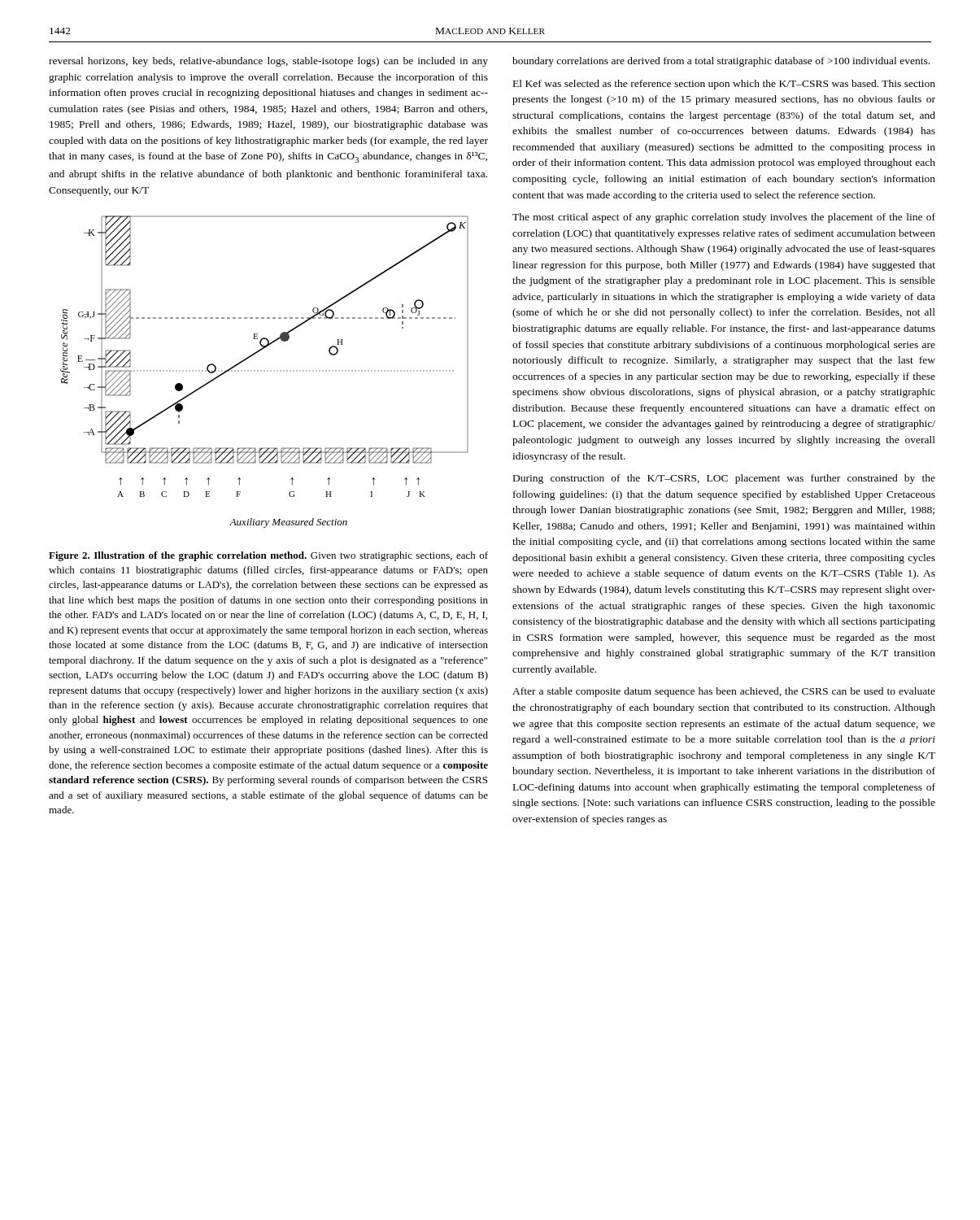Locate the block of text that opens with "El Kef was selected as the reference"
Viewport: 980px width, 1220px height.
(724, 139)
